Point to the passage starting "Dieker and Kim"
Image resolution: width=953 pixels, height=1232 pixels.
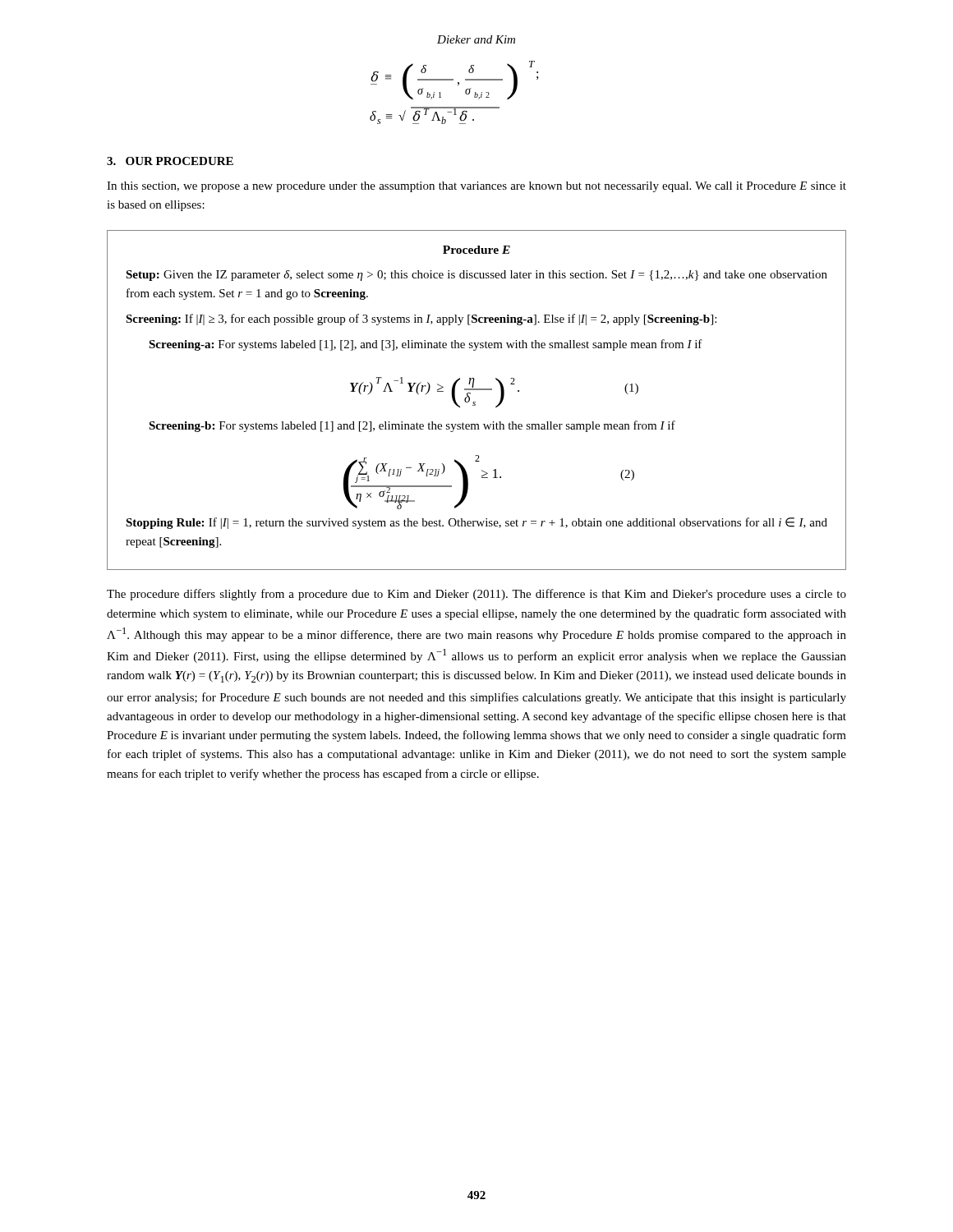pos(476,39)
